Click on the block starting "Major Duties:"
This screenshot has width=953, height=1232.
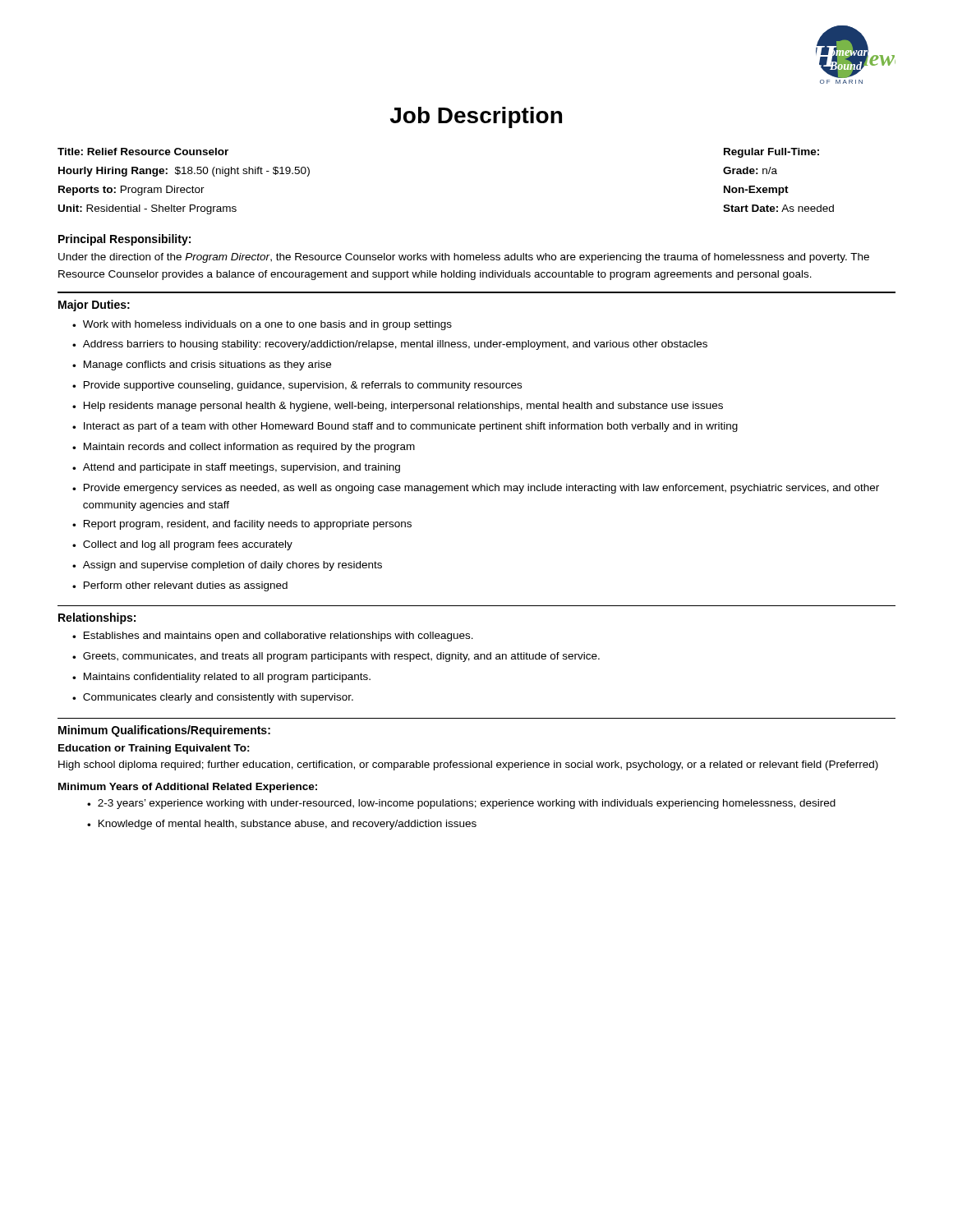94,304
